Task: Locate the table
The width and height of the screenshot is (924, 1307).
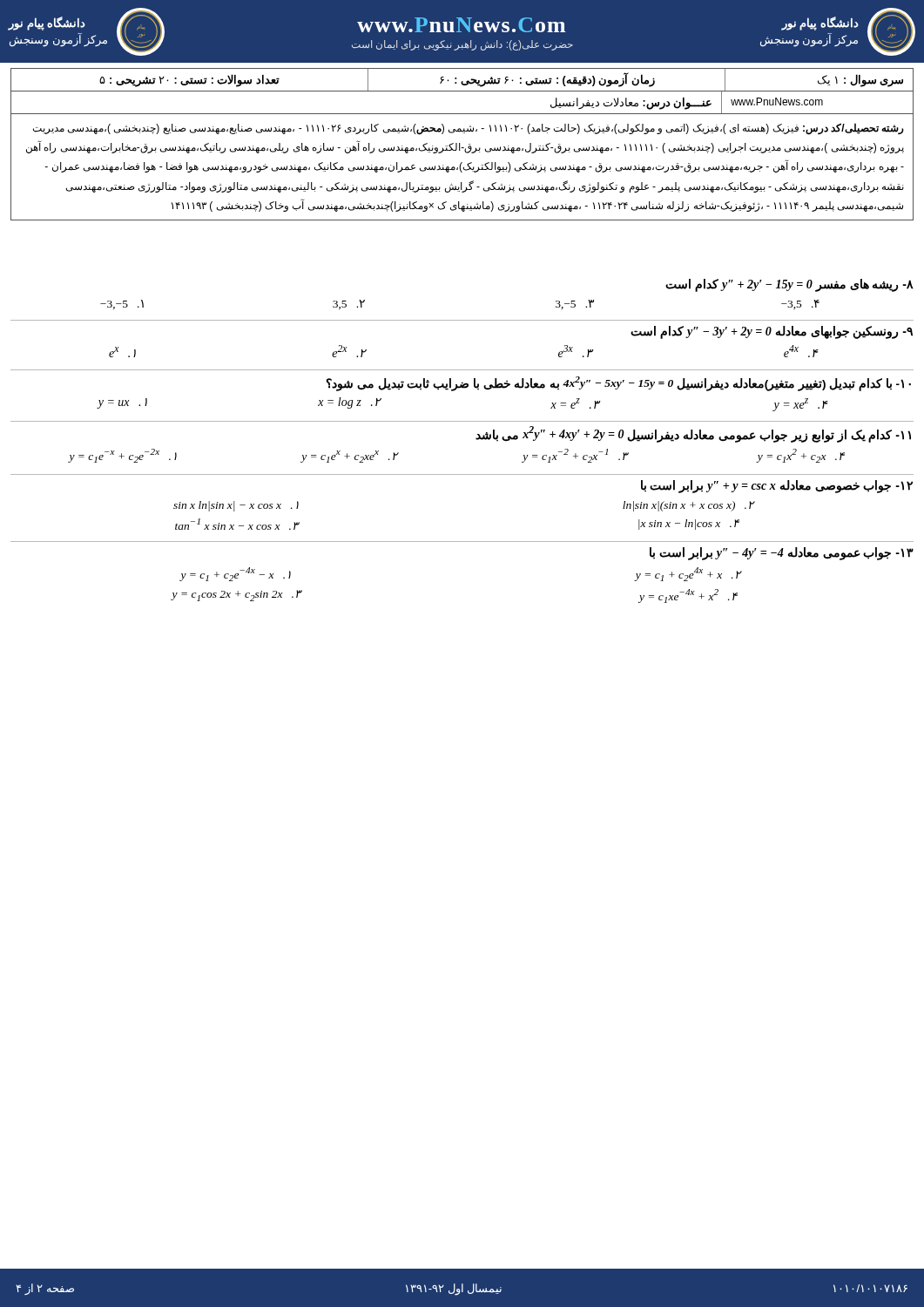Action: (x=462, y=144)
